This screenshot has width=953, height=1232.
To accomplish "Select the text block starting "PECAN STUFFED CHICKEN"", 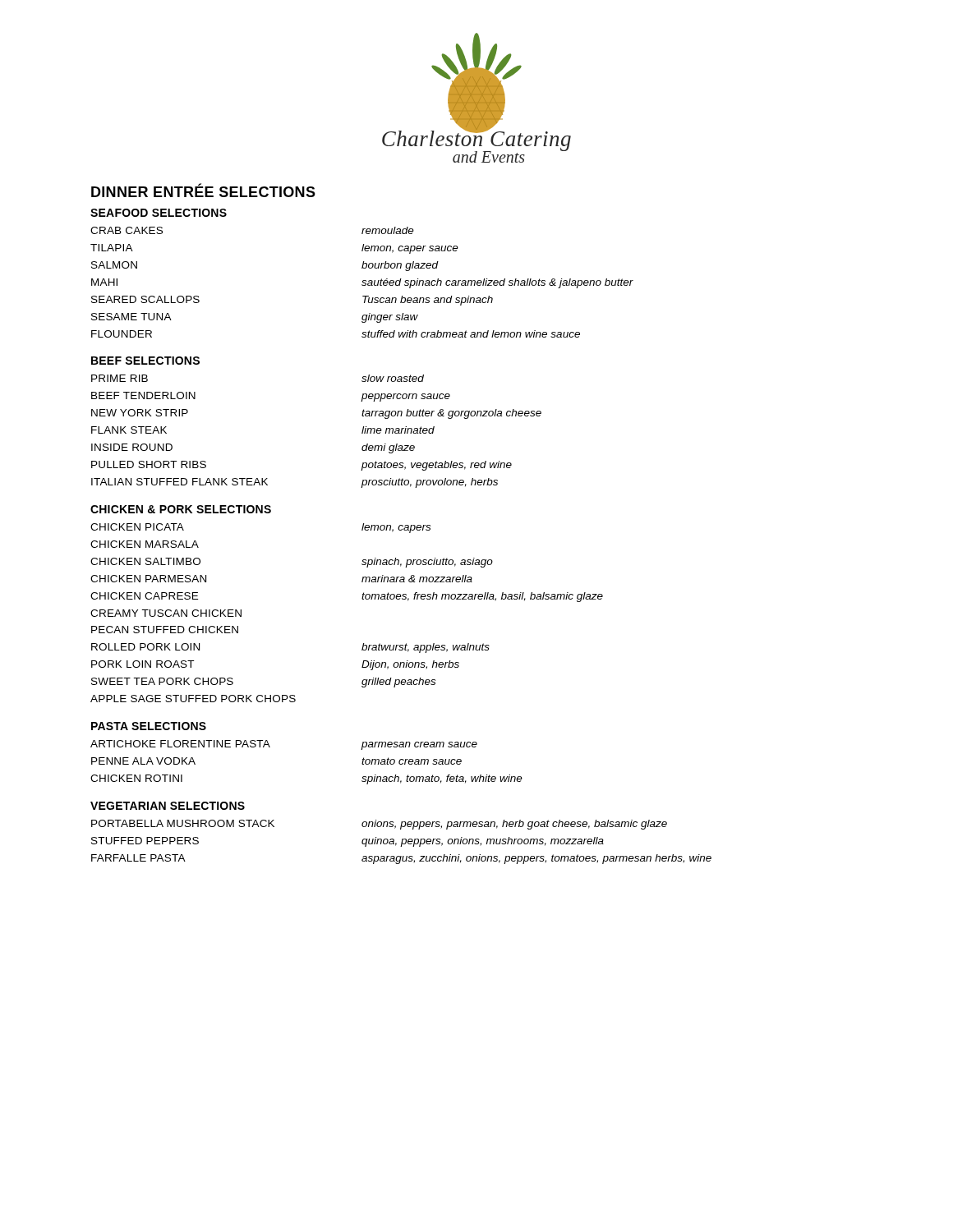I will tap(165, 630).
